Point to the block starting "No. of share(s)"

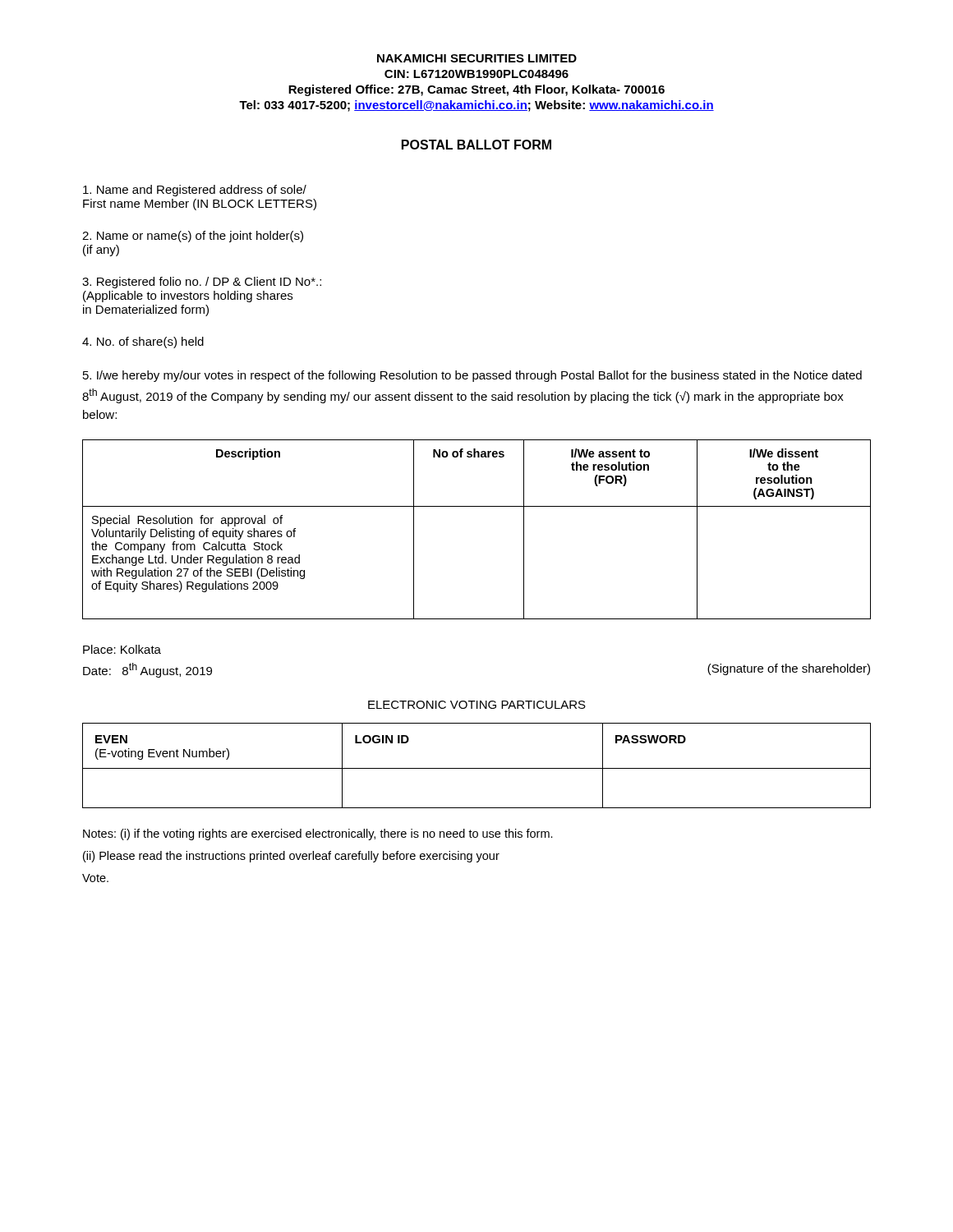pos(143,342)
